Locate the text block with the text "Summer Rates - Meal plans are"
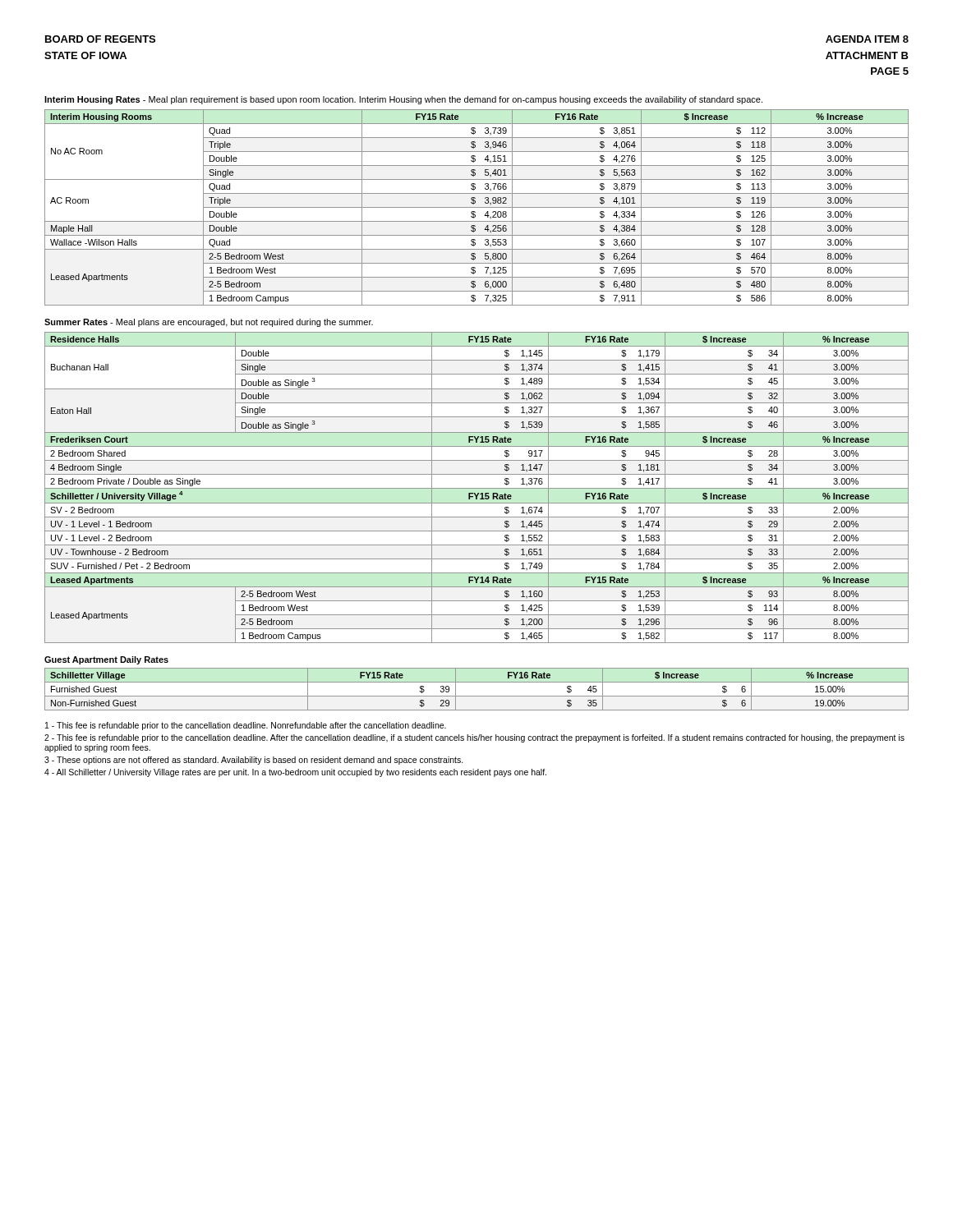The height and width of the screenshot is (1232, 953). click(x=209, y=322)
